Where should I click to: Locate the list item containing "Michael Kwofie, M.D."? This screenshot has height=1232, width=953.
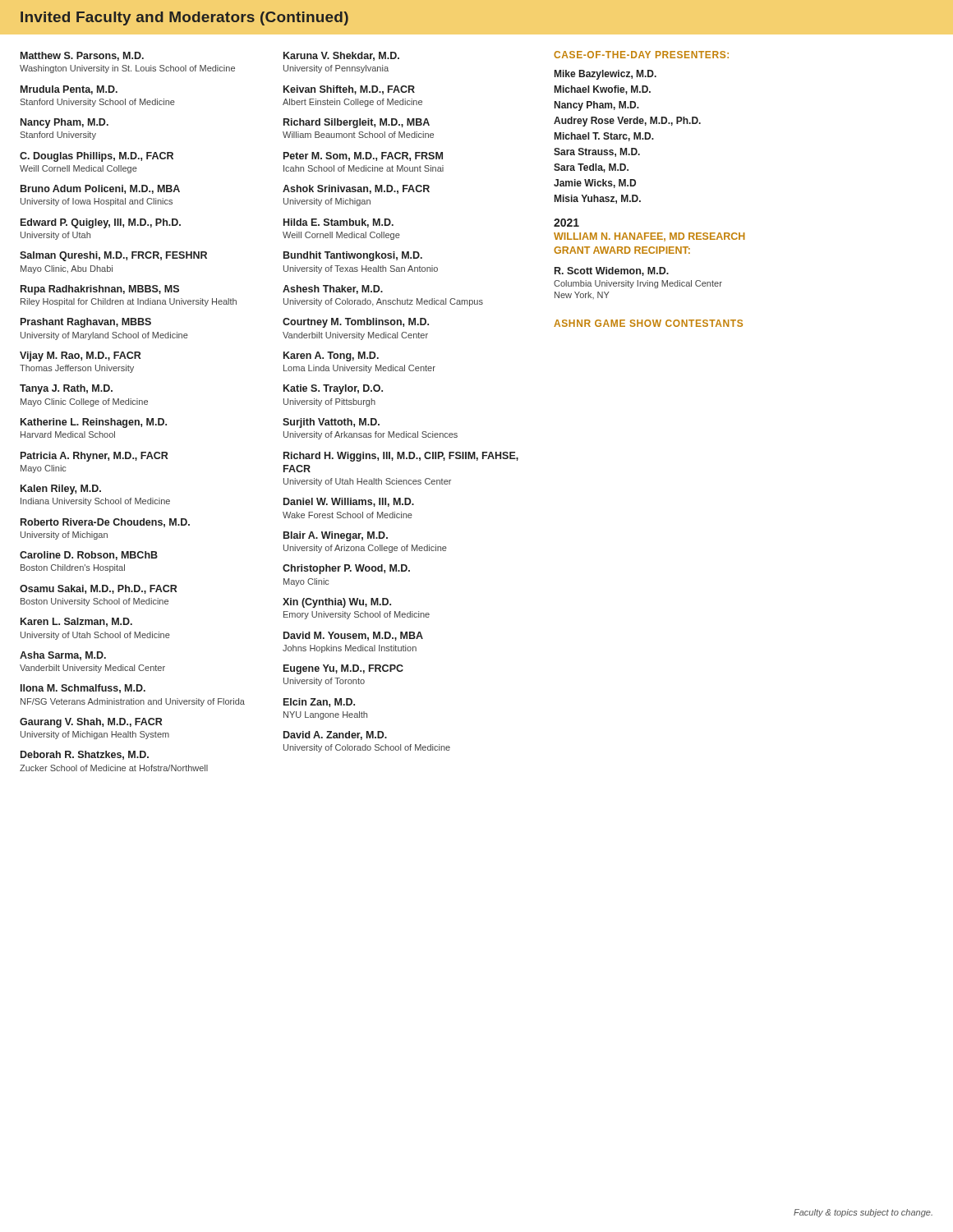(x=602, y=90)
